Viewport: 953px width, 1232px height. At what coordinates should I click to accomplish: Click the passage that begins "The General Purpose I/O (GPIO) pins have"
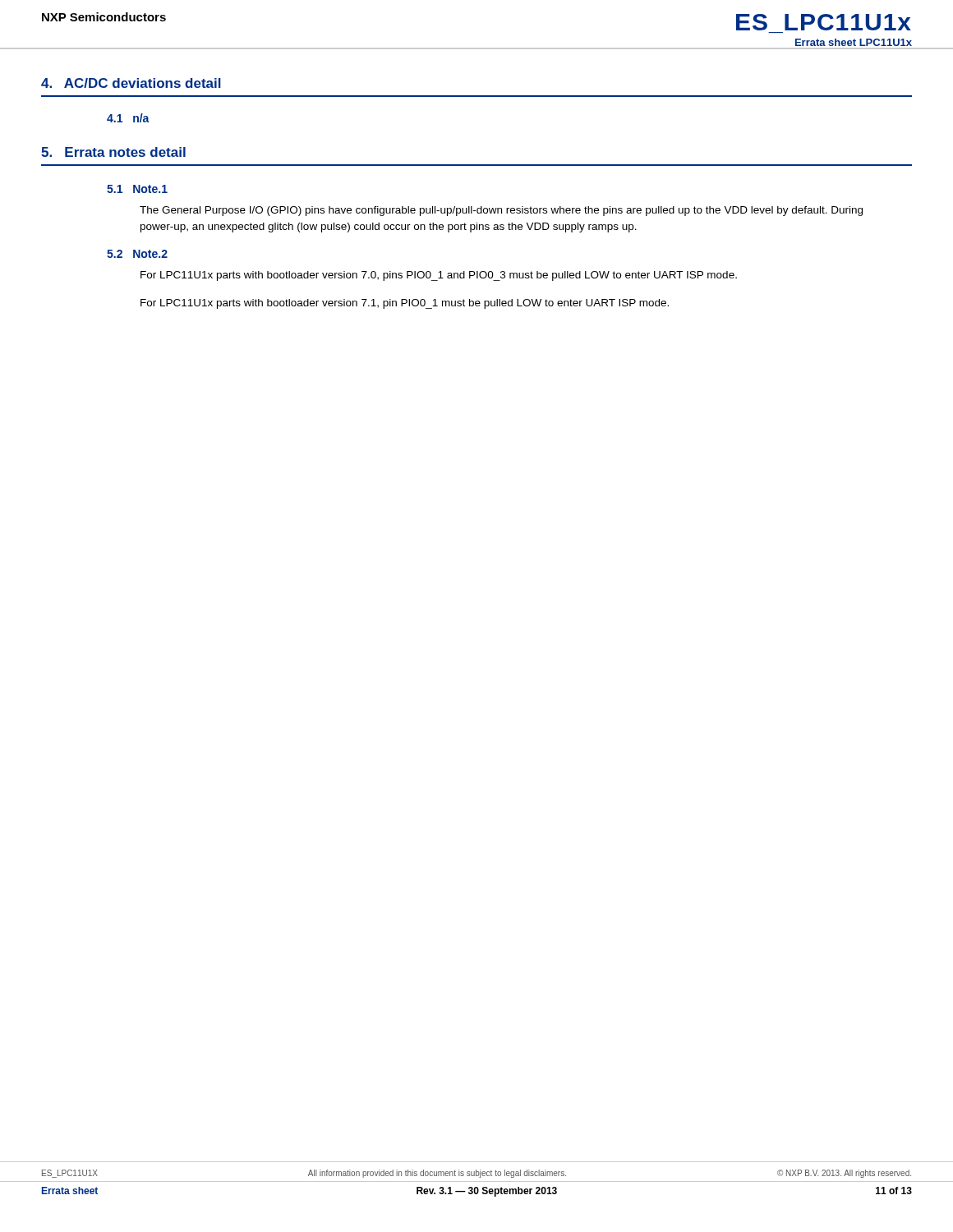coord(502,218)
